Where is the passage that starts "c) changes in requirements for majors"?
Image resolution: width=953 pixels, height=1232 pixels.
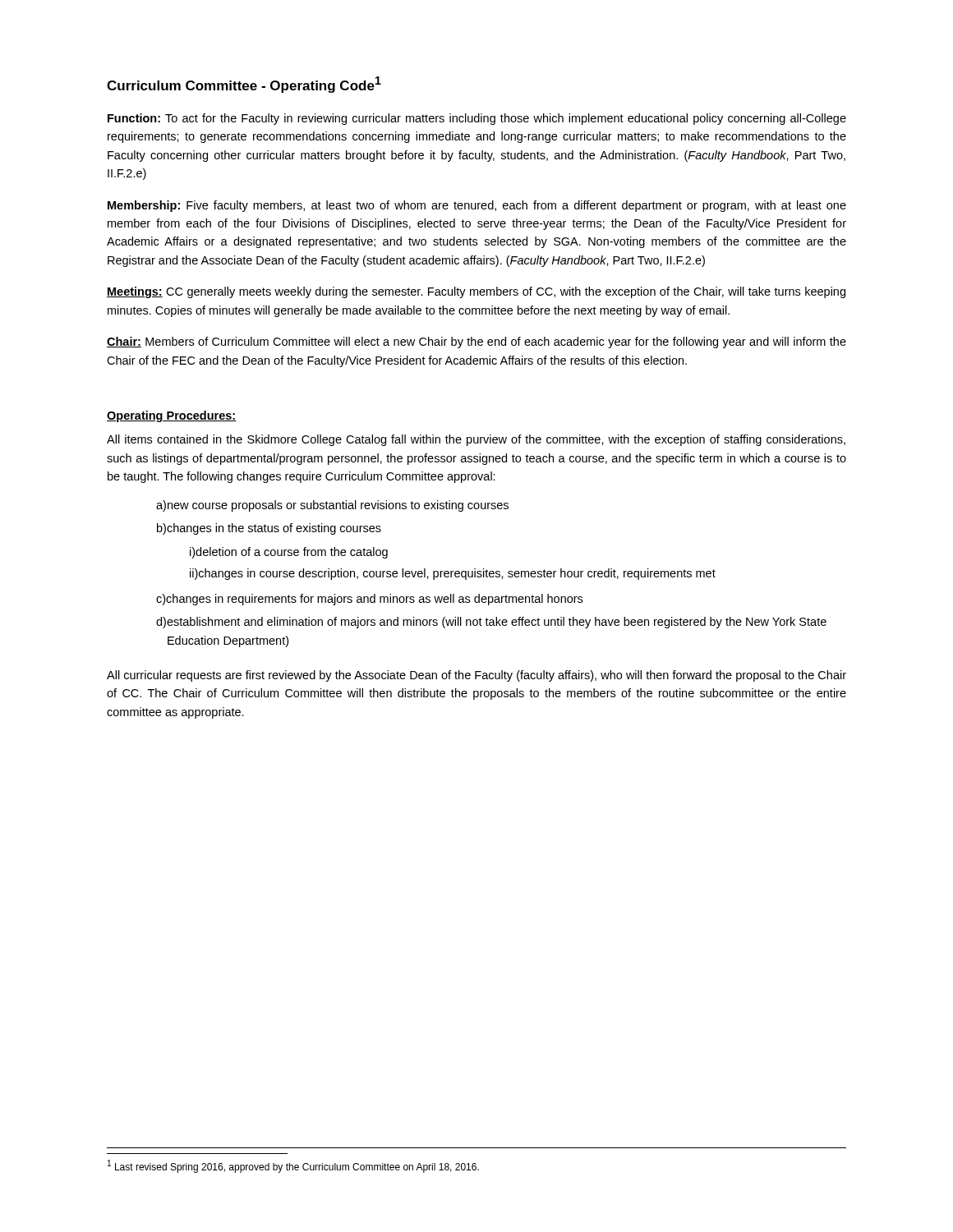pyautogui.click(x=476, y=599)
